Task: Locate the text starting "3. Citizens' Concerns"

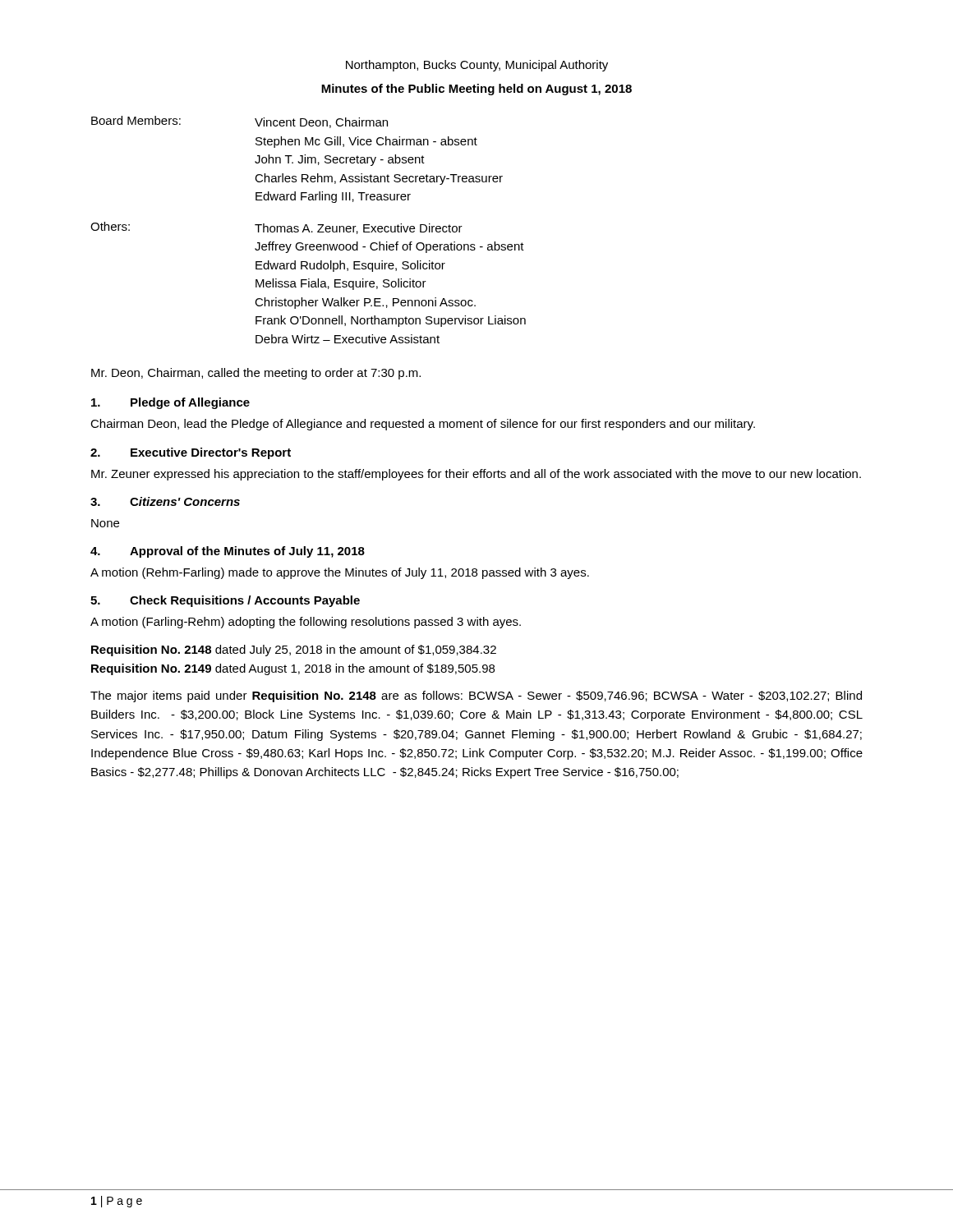Action: [x=165, y=501]
